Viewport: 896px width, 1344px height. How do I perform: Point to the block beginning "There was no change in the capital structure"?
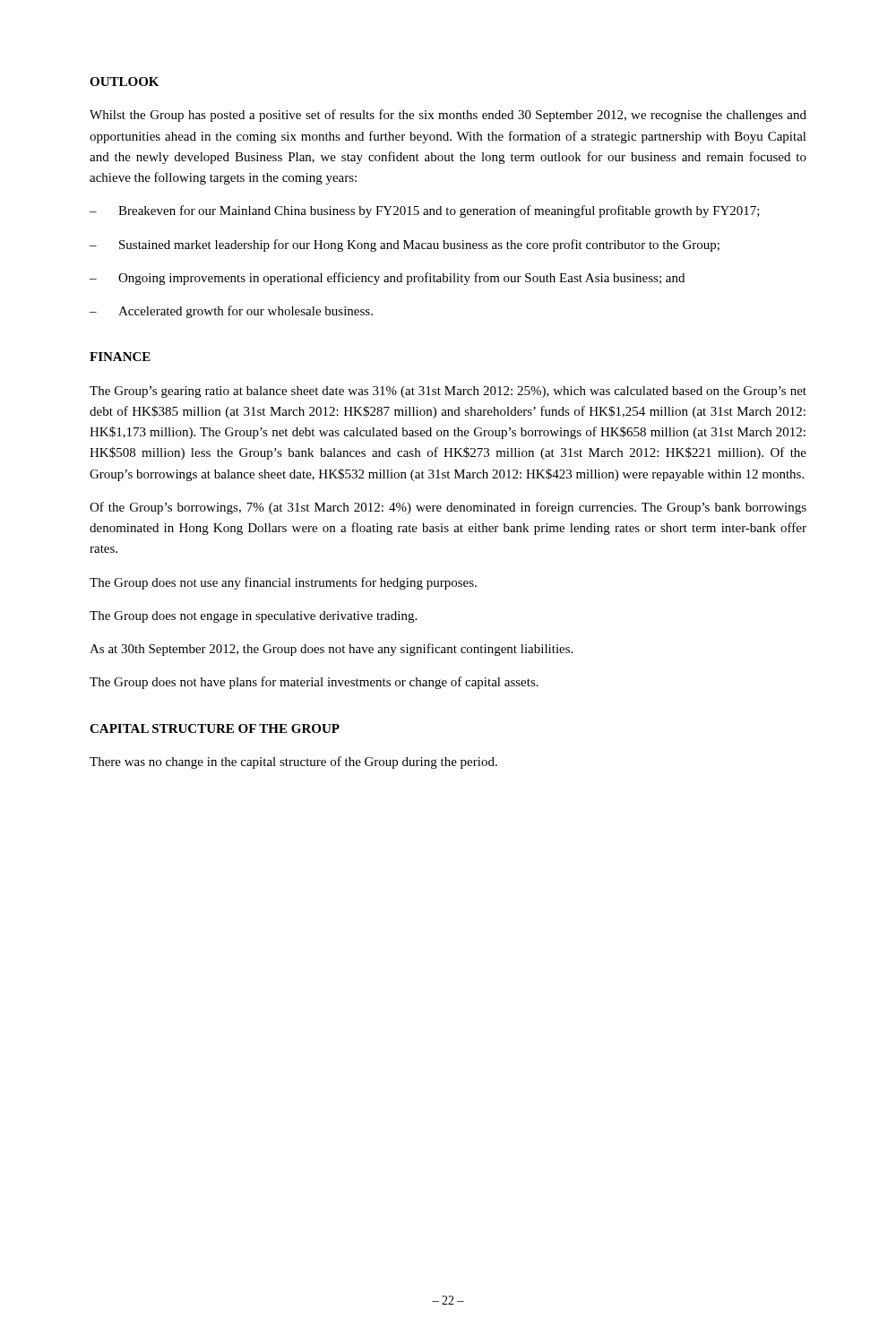pyautogui.click(x=448, y=762)
